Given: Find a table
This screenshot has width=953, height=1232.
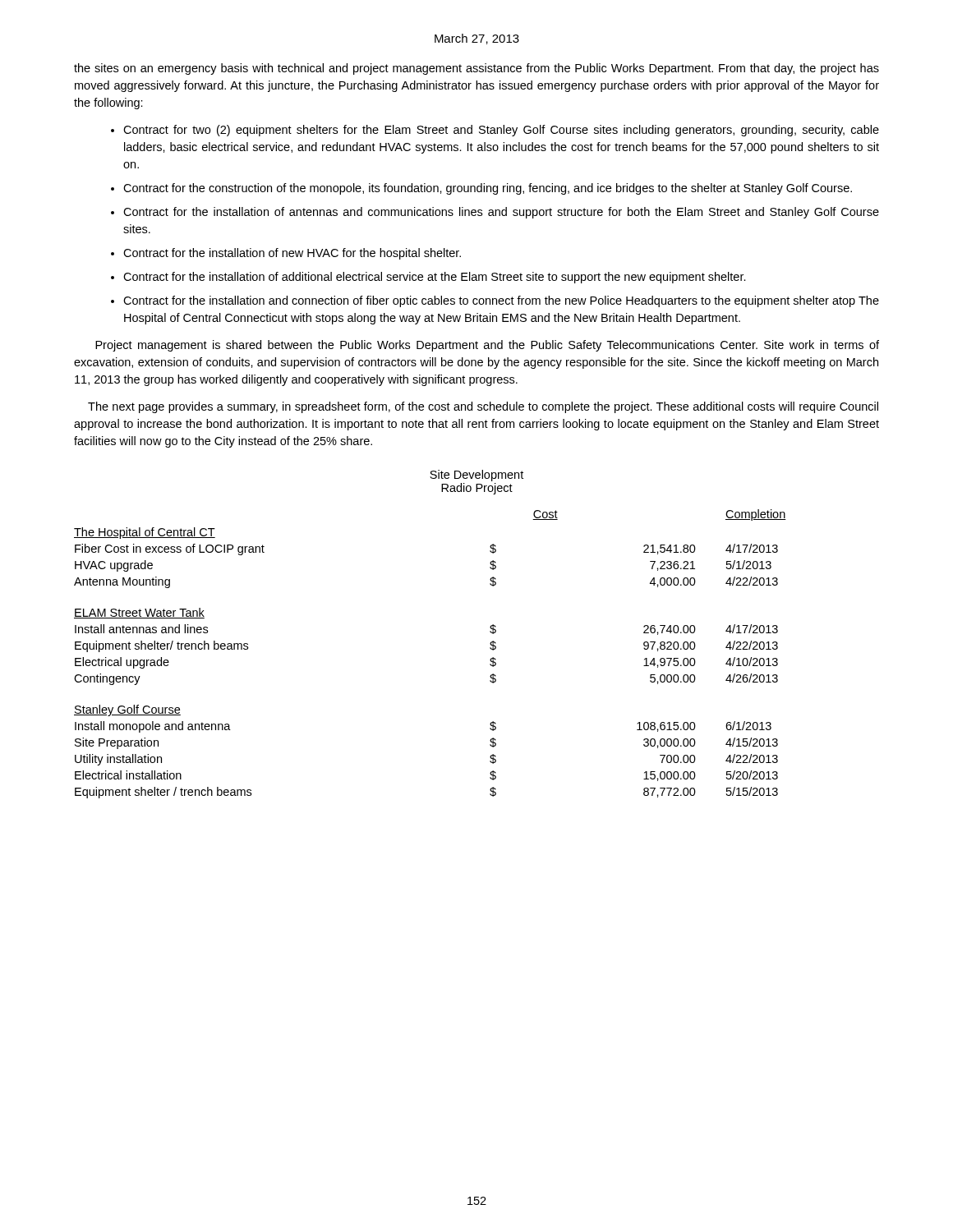Looking at the screenshot, I should click(x=476, y=653).
